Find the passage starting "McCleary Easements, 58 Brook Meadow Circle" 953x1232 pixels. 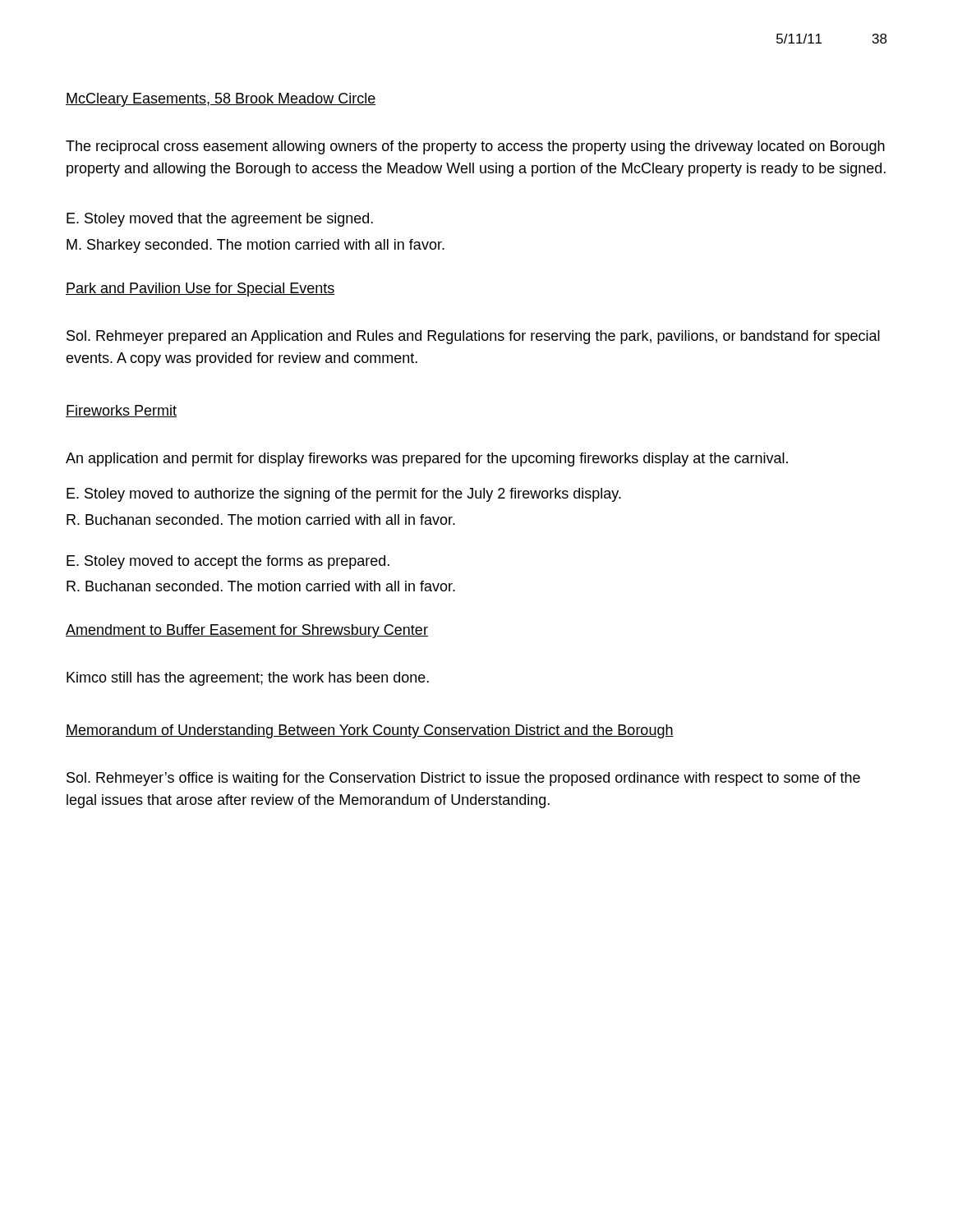click(x=221, y=99)
